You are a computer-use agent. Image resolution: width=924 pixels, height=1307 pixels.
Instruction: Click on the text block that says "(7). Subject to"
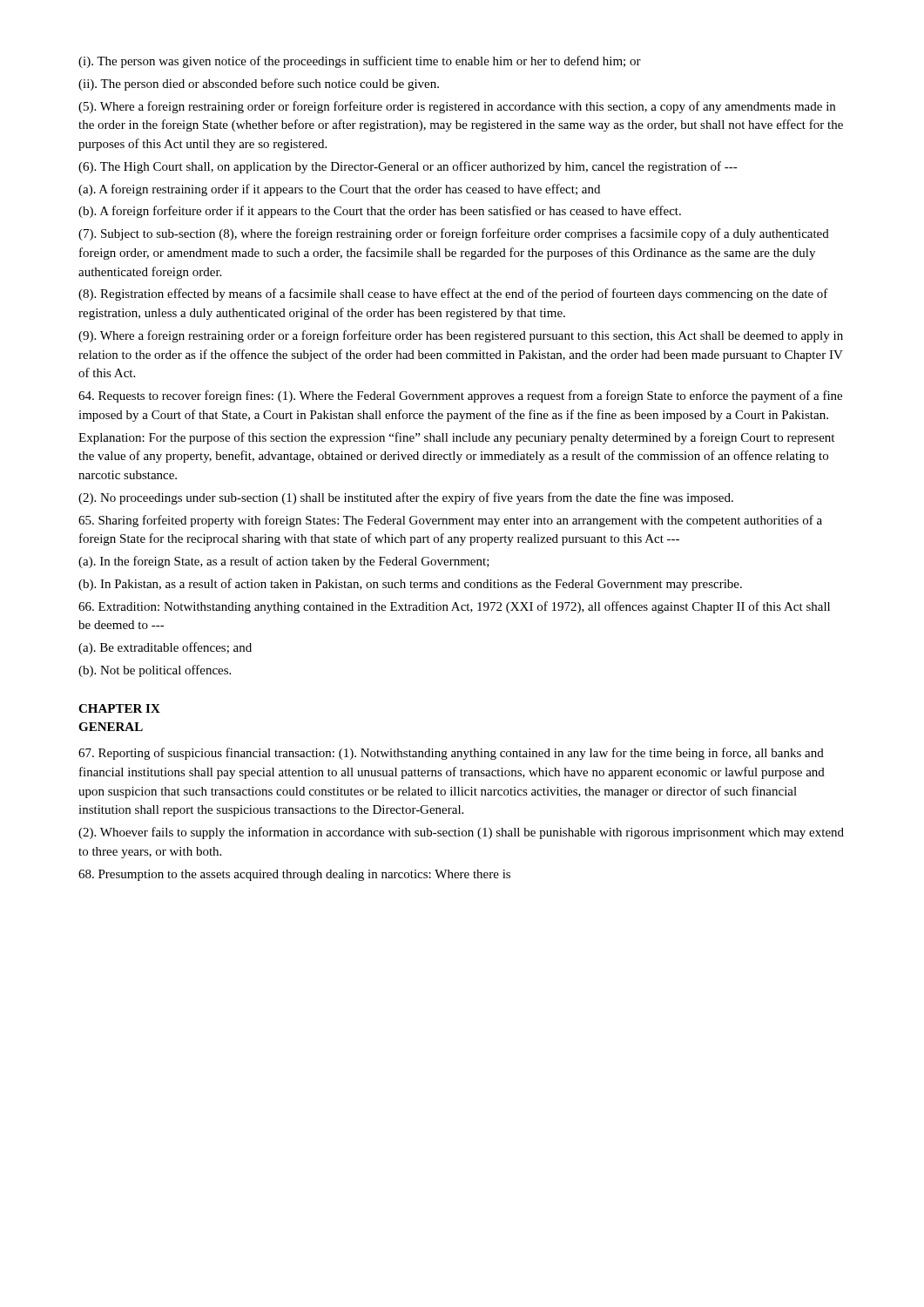(454, 252)
